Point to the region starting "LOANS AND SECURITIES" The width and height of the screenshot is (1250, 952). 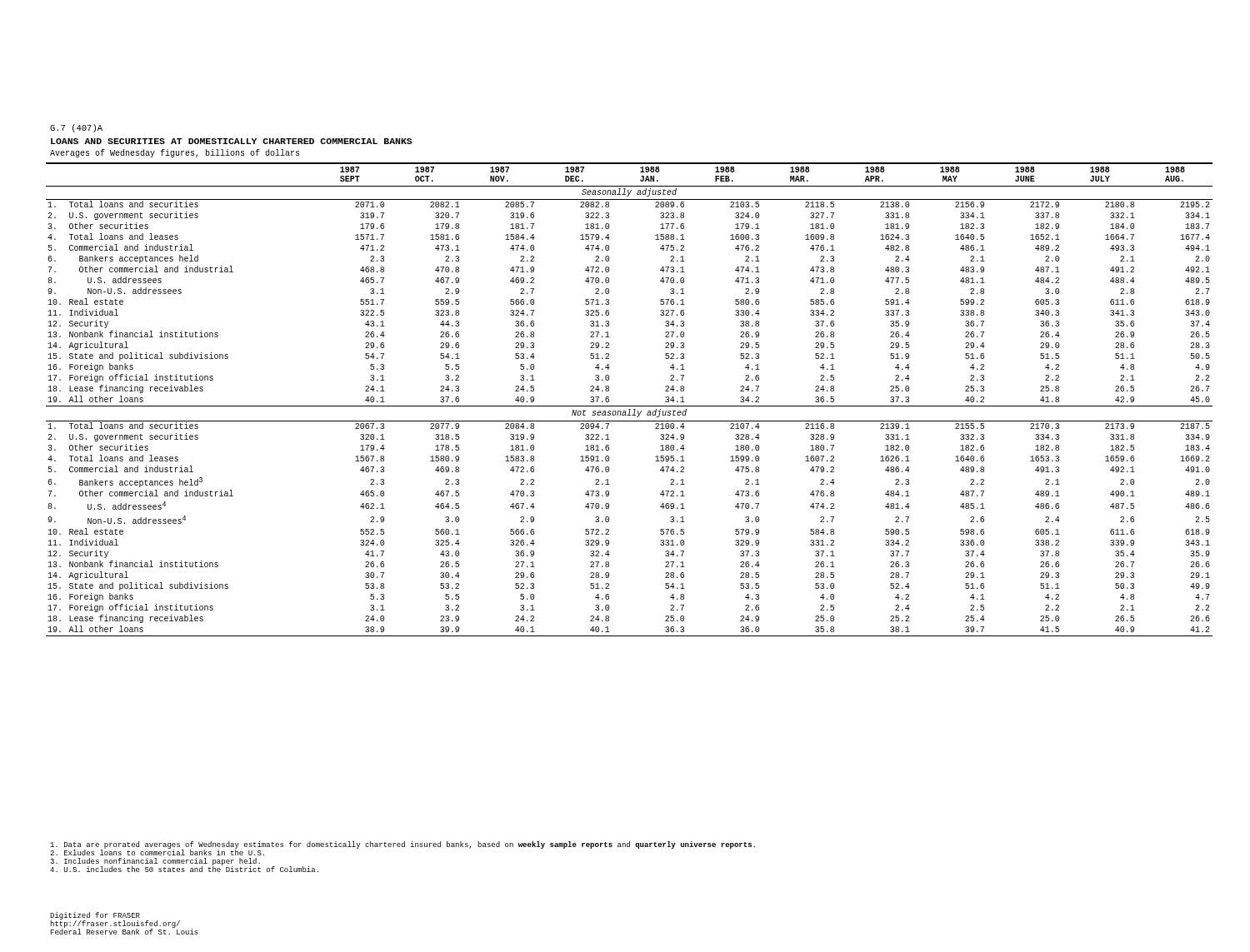click(231, 141)
